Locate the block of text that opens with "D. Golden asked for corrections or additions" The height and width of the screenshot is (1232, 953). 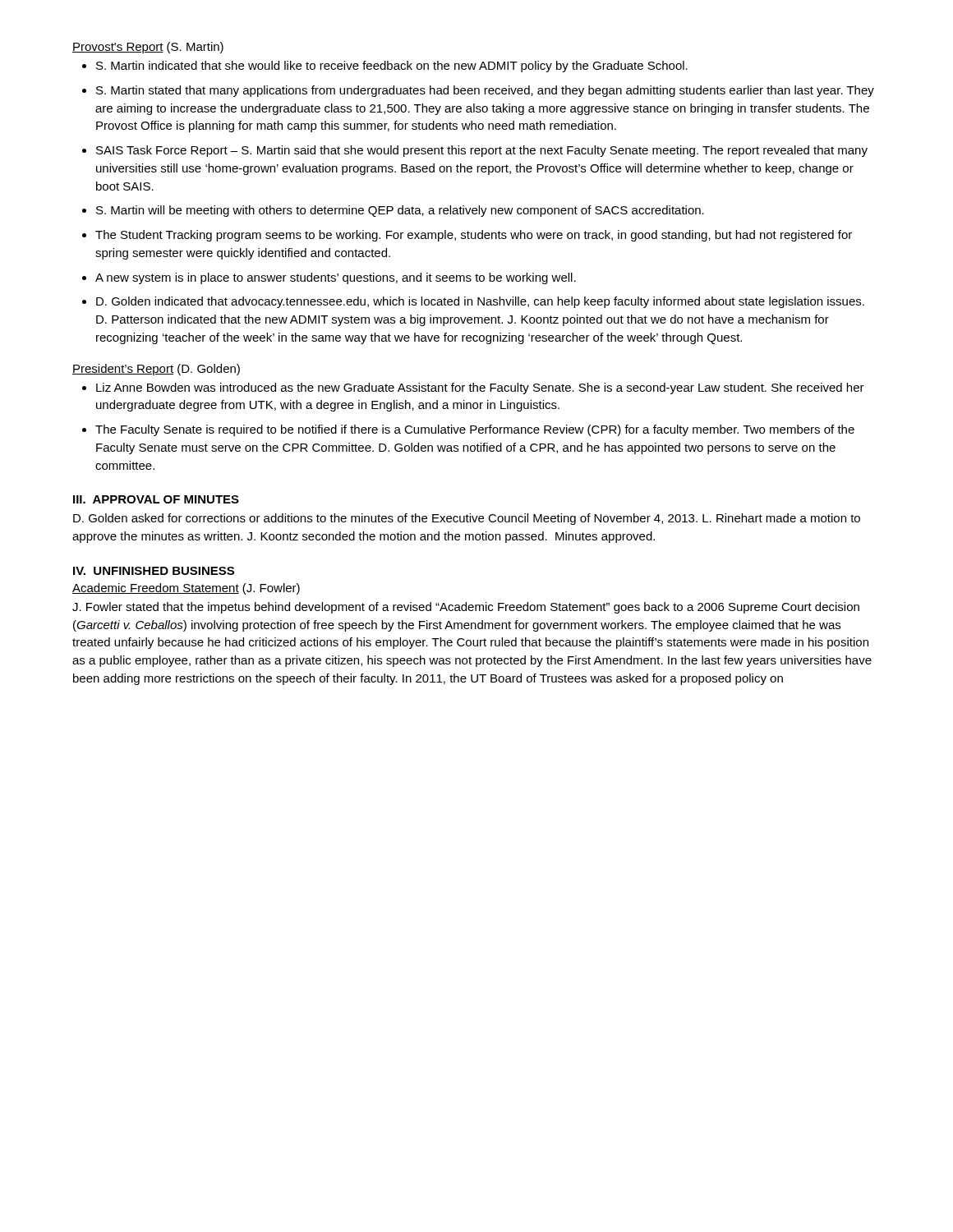coord(467,527)
